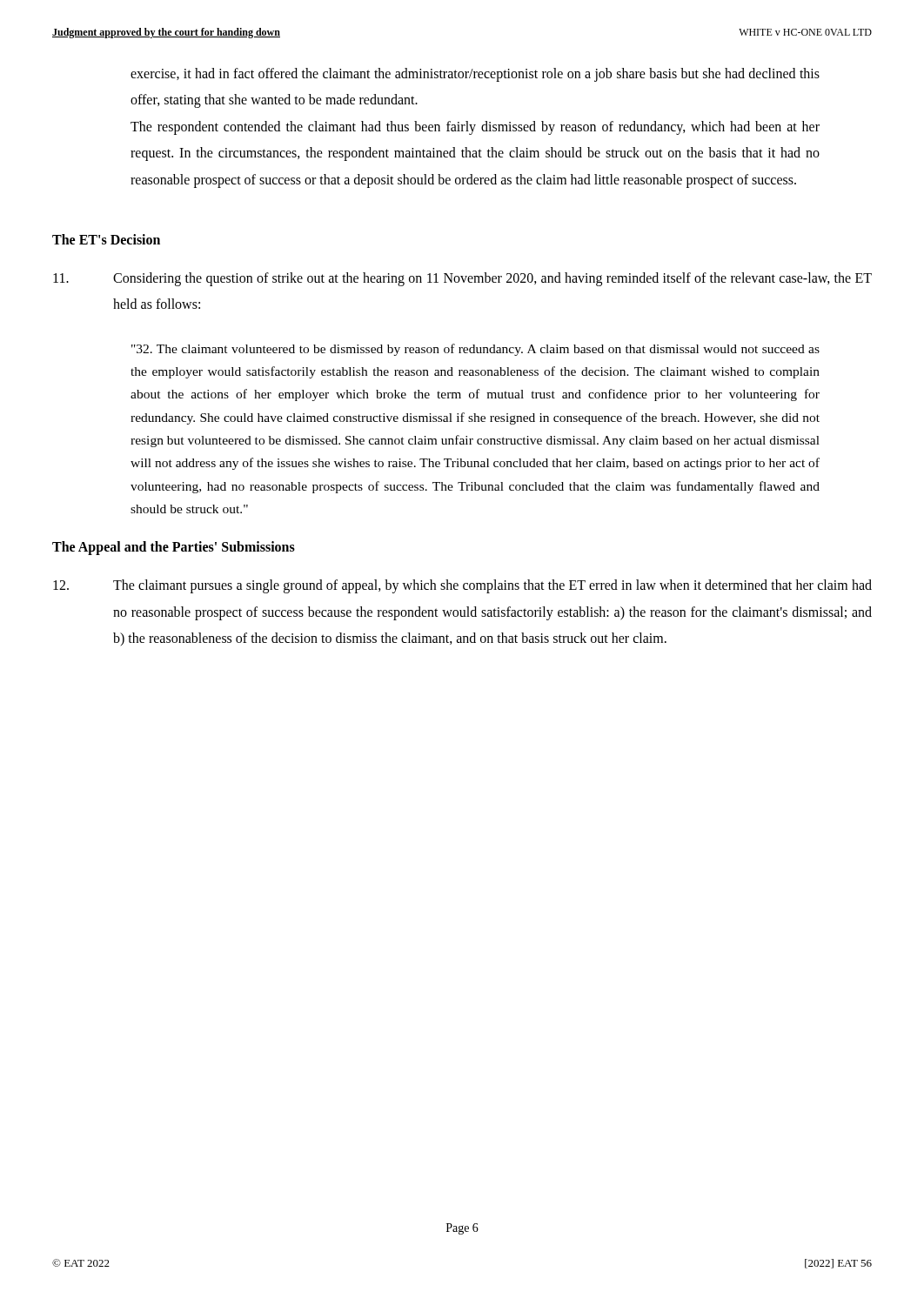Locate the text block with the text "exercise, it had in fact offered the"

click(x=475, y=127)
